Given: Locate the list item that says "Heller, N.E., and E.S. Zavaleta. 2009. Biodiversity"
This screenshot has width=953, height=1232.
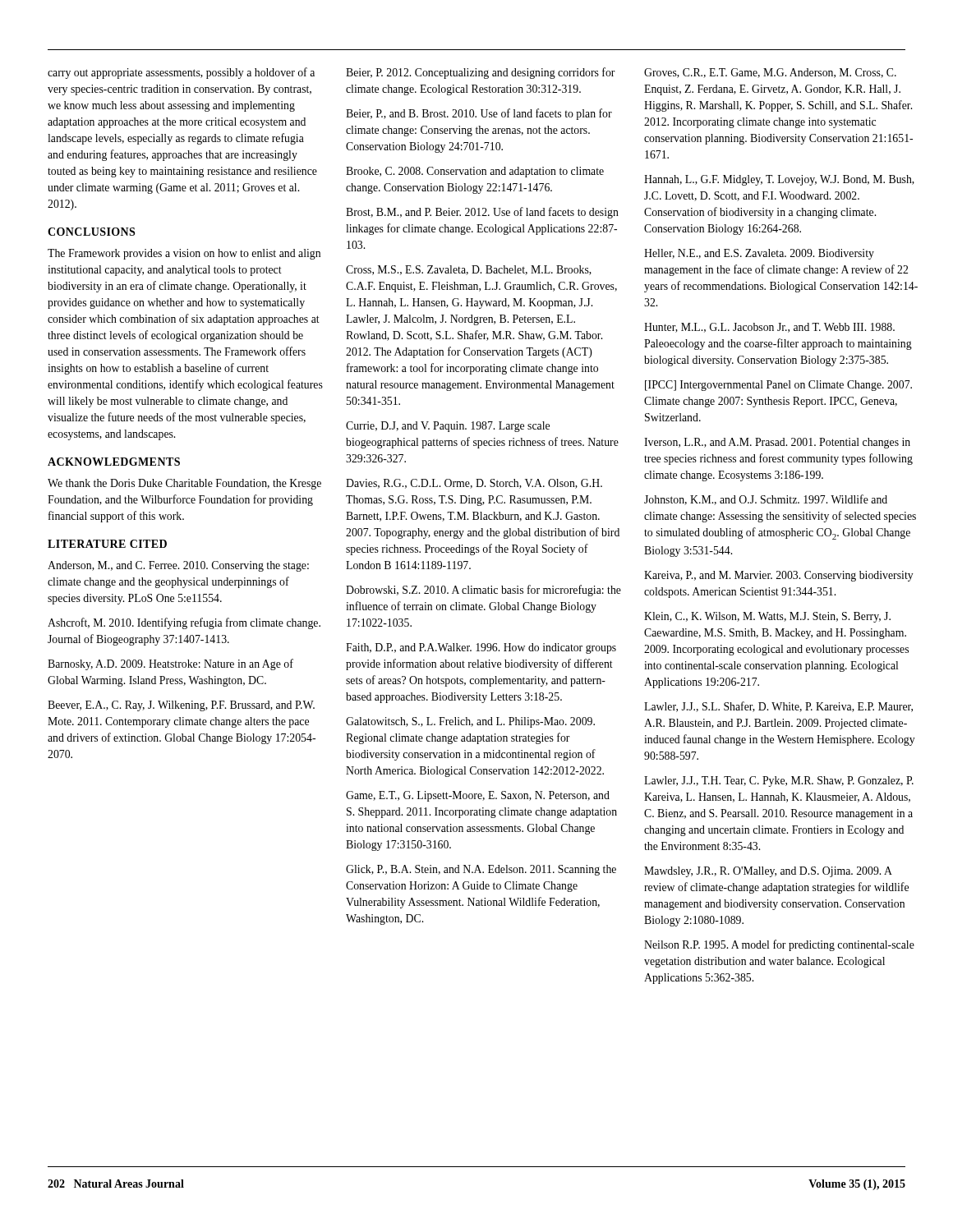Looking at the screenshot, I should point(782,278).
